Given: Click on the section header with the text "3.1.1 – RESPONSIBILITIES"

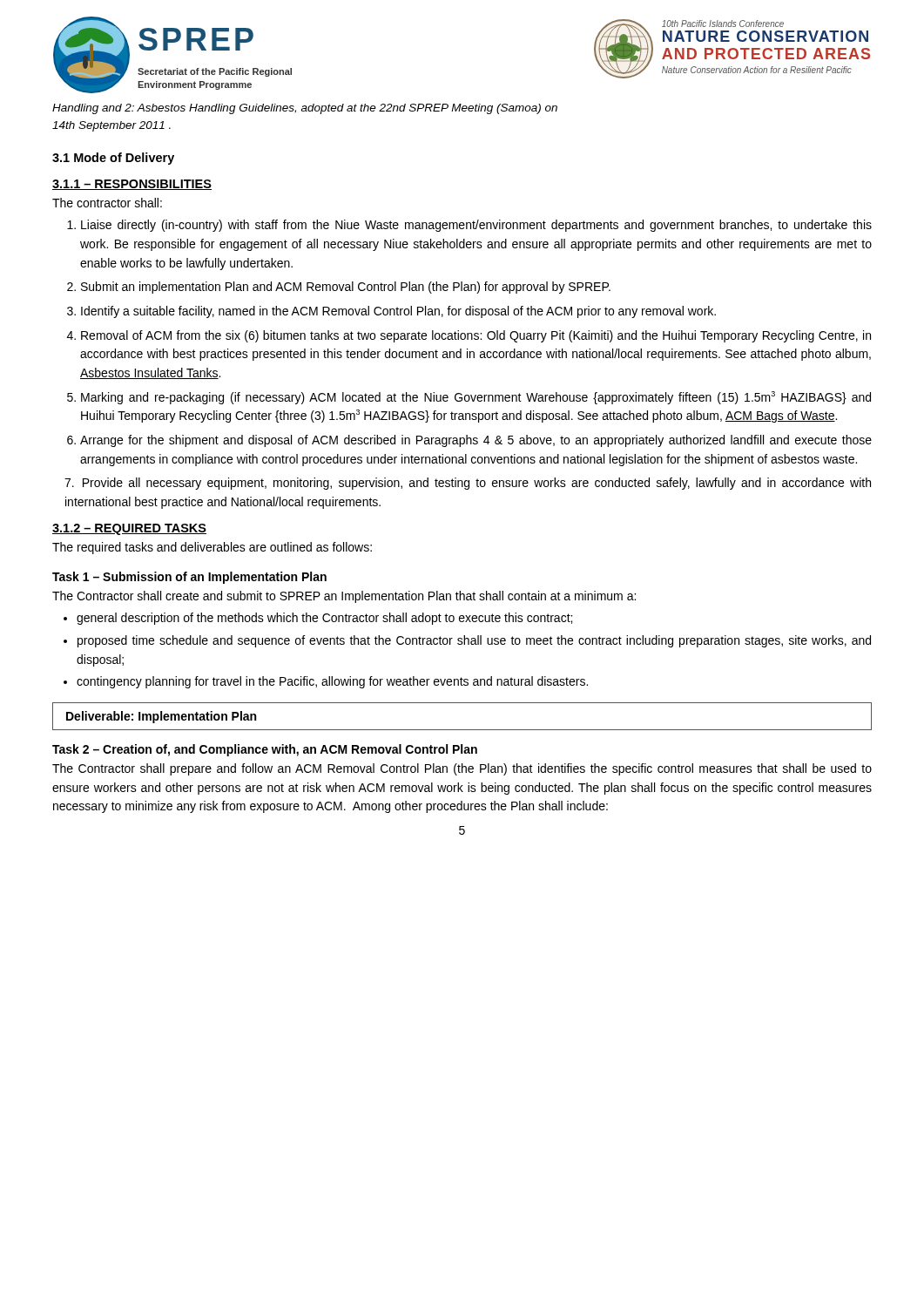Looking at the screenshot, I should [132, 183].
